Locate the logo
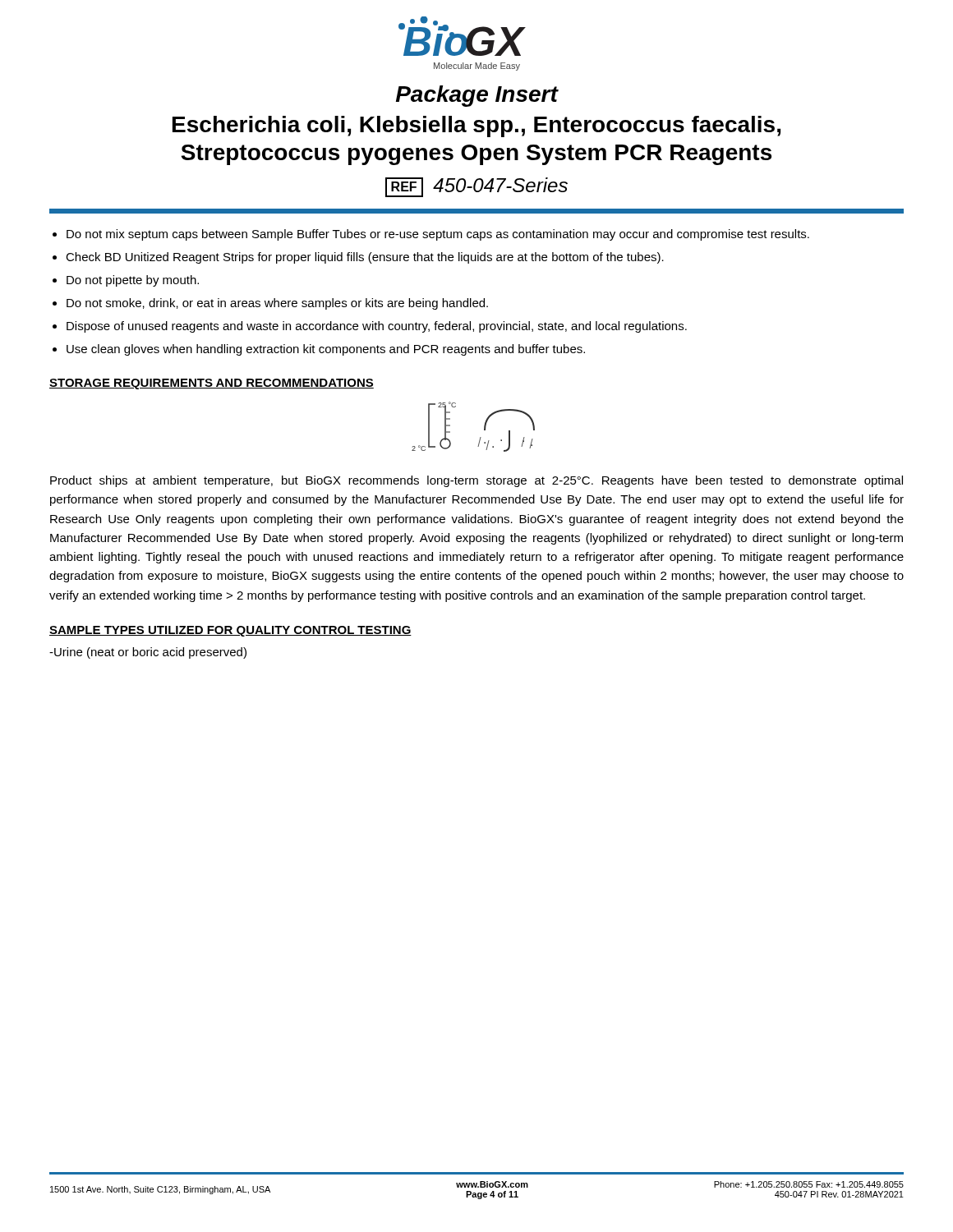 pos(476,46)
